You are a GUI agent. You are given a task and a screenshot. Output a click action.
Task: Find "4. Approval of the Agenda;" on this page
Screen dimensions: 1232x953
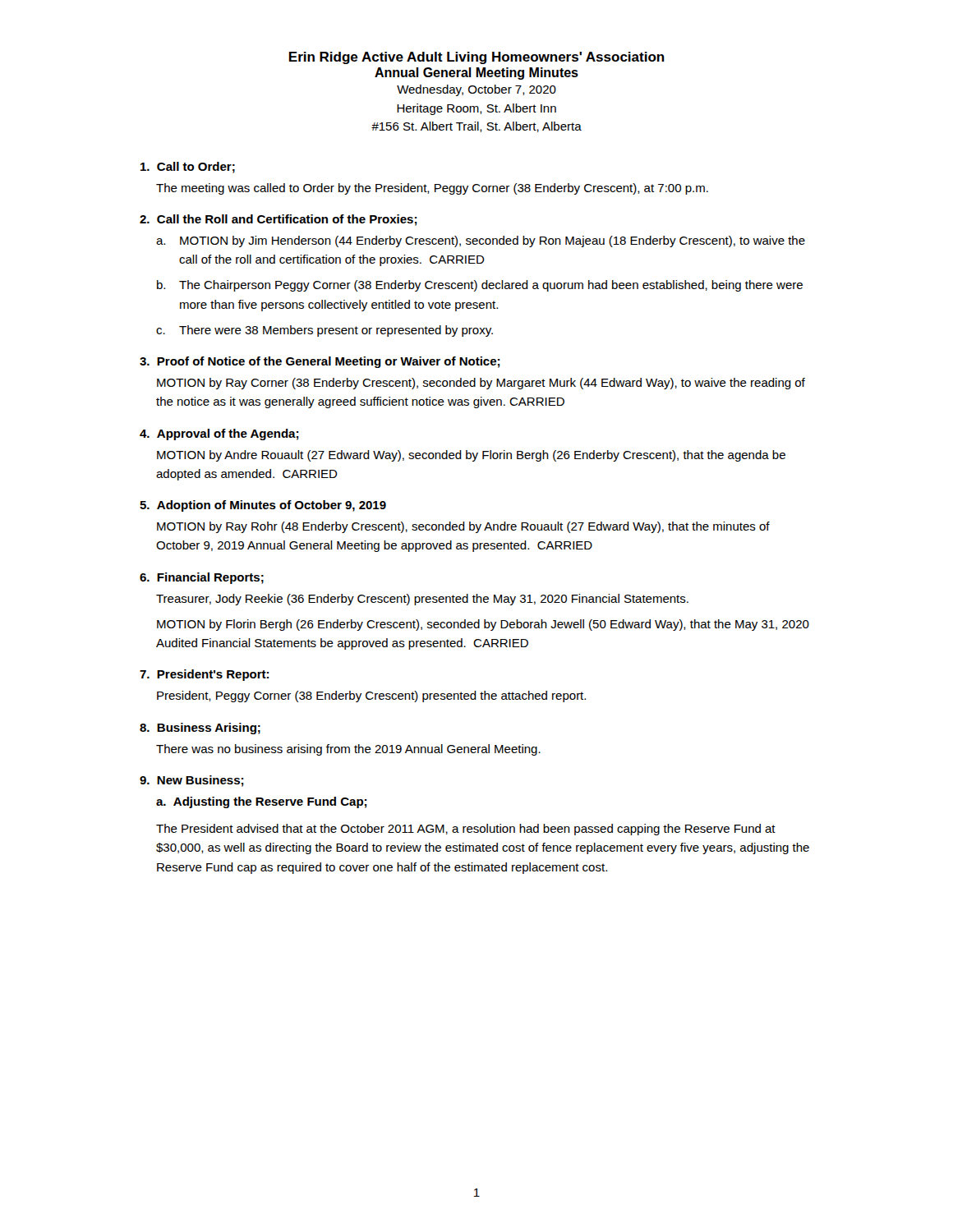tap(220, 433)
